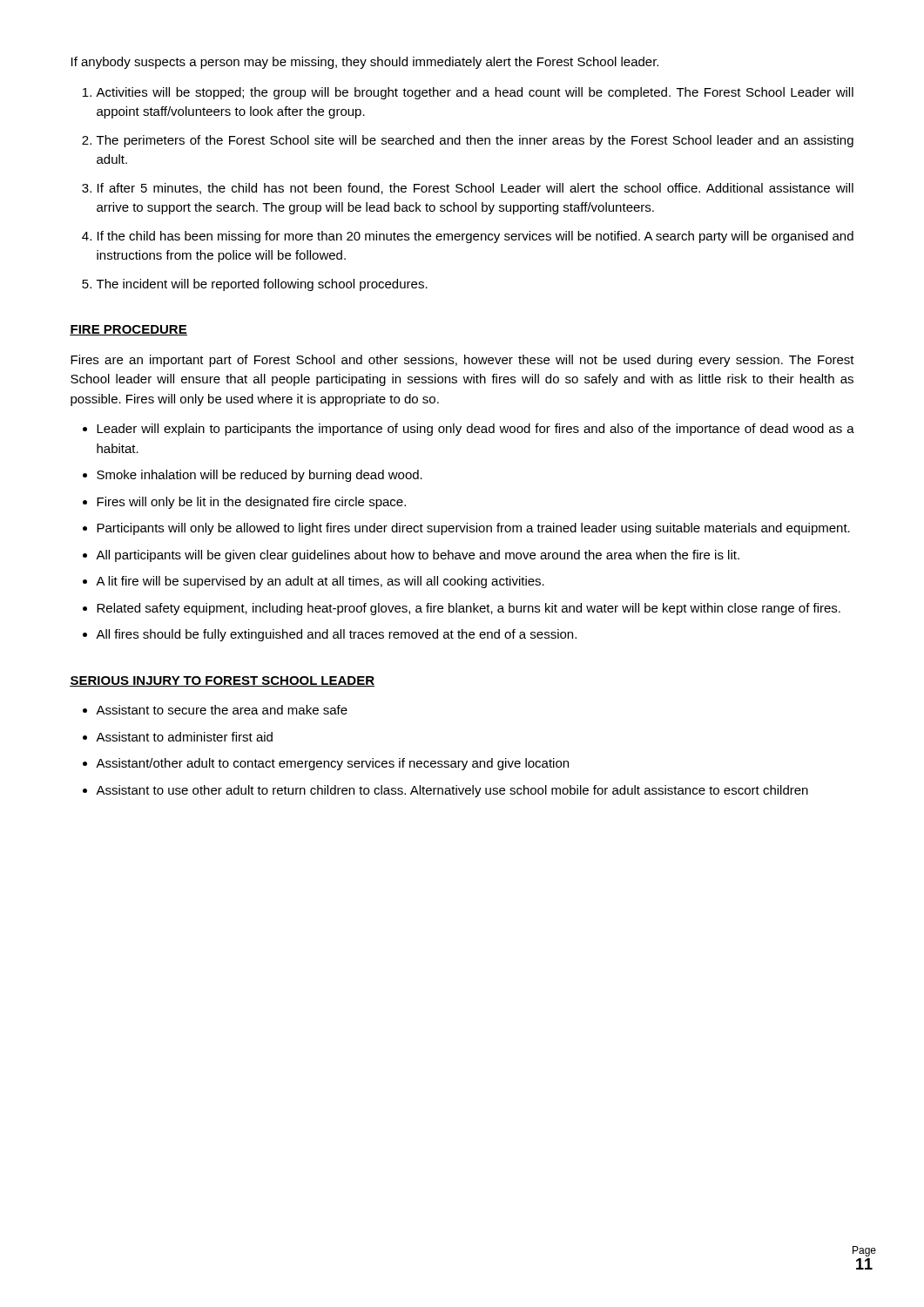The width and height of the screenshot is (924, 1307).
Task: Locate the text block starting "All participants will be given clear guidelines"
Action: tap(475, 555)
